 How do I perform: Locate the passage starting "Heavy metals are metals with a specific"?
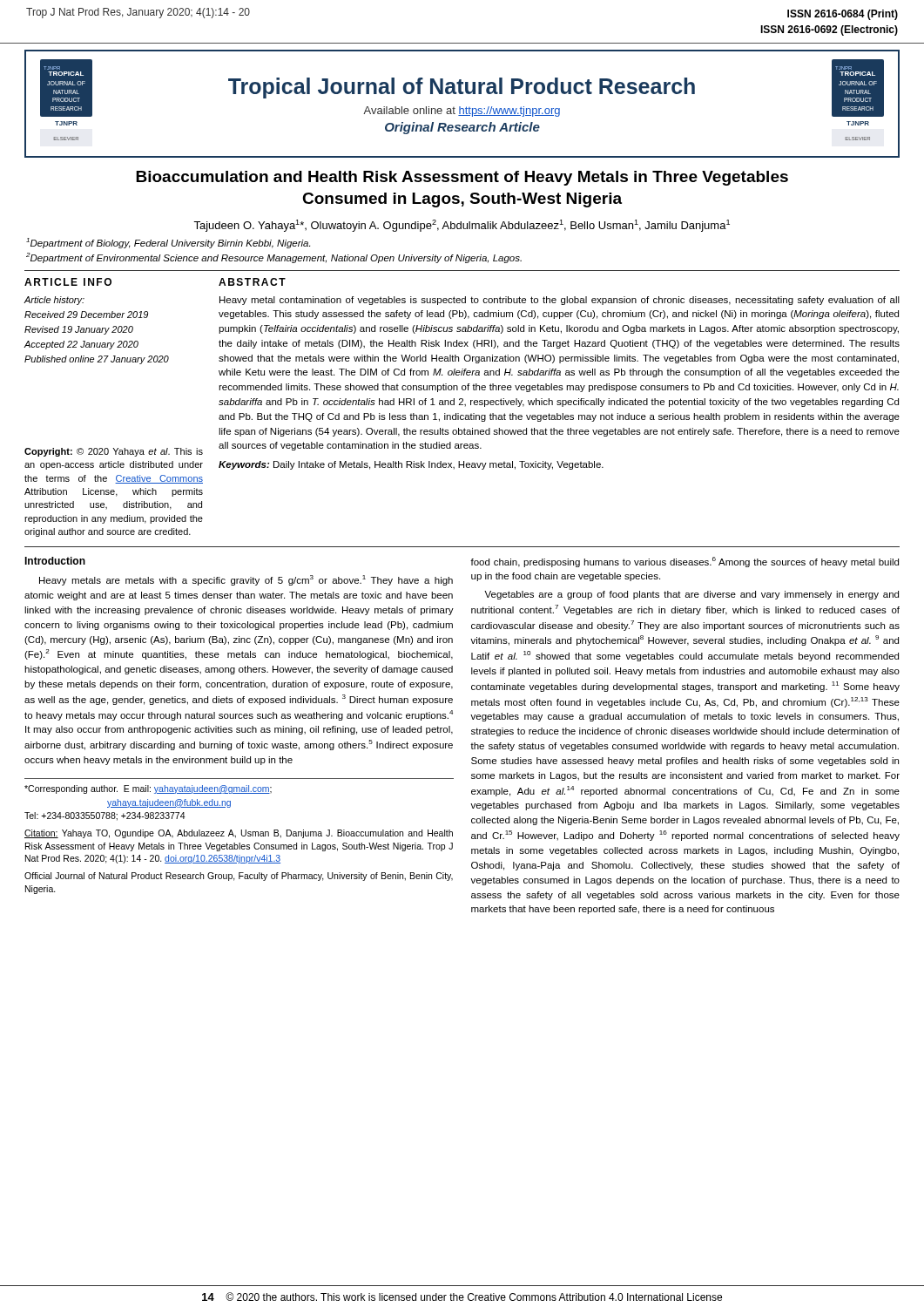pos(239,670)
